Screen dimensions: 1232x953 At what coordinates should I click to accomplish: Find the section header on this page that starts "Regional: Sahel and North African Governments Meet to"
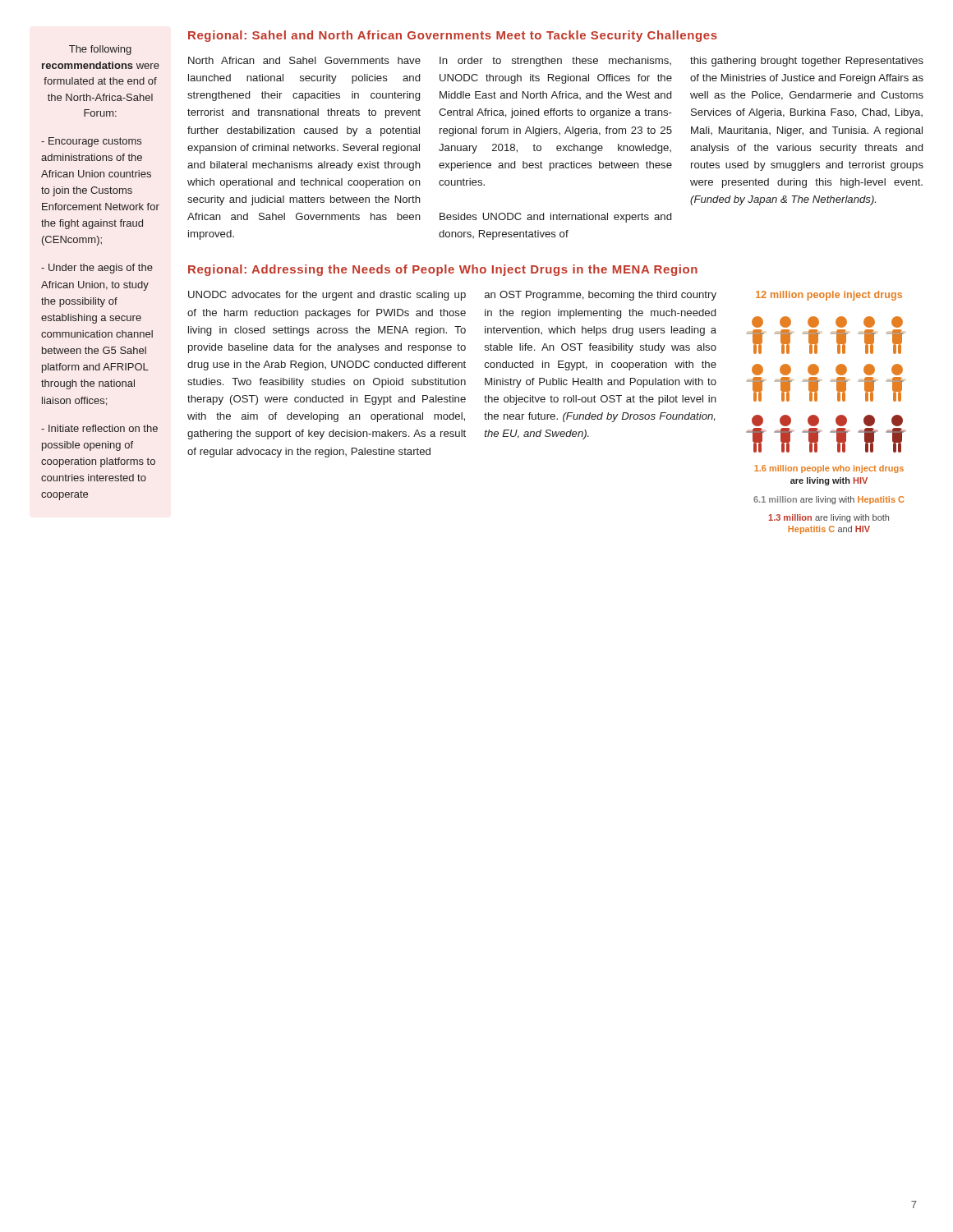[453, 35]
